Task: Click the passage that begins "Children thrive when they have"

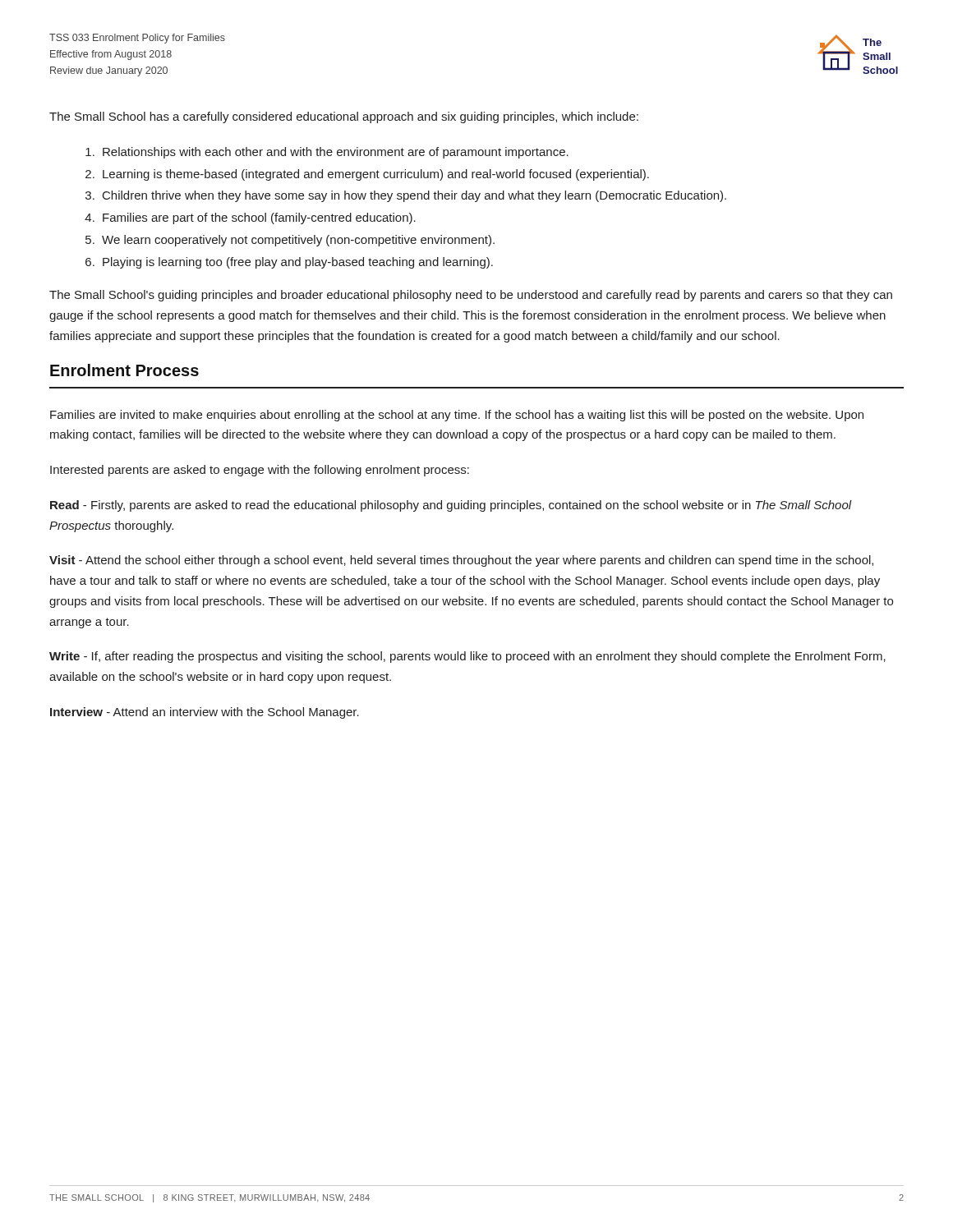Action: [415, 195]
